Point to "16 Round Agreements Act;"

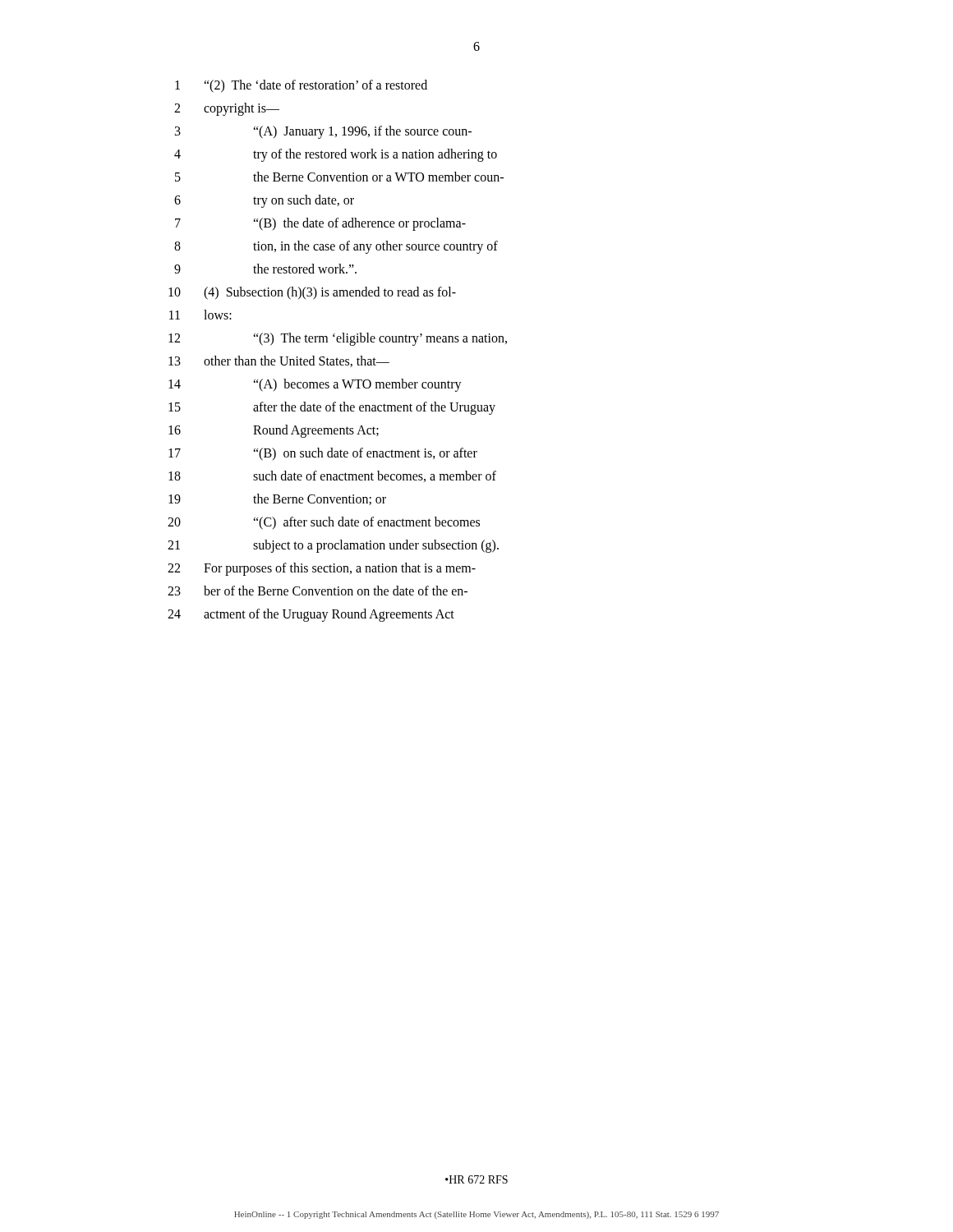[x=274, y=431]
